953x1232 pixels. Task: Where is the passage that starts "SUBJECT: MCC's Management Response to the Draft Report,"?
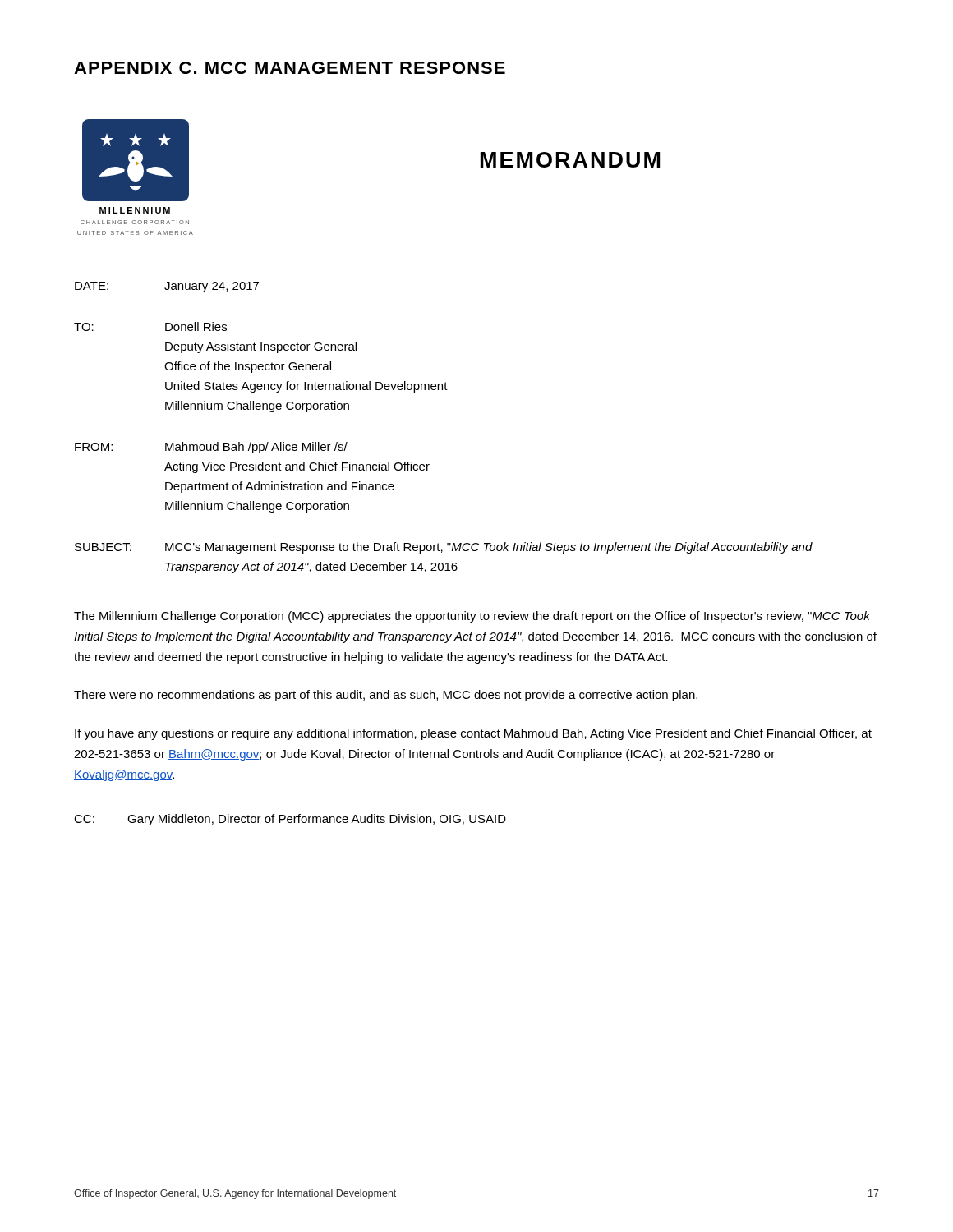(476, 557)
